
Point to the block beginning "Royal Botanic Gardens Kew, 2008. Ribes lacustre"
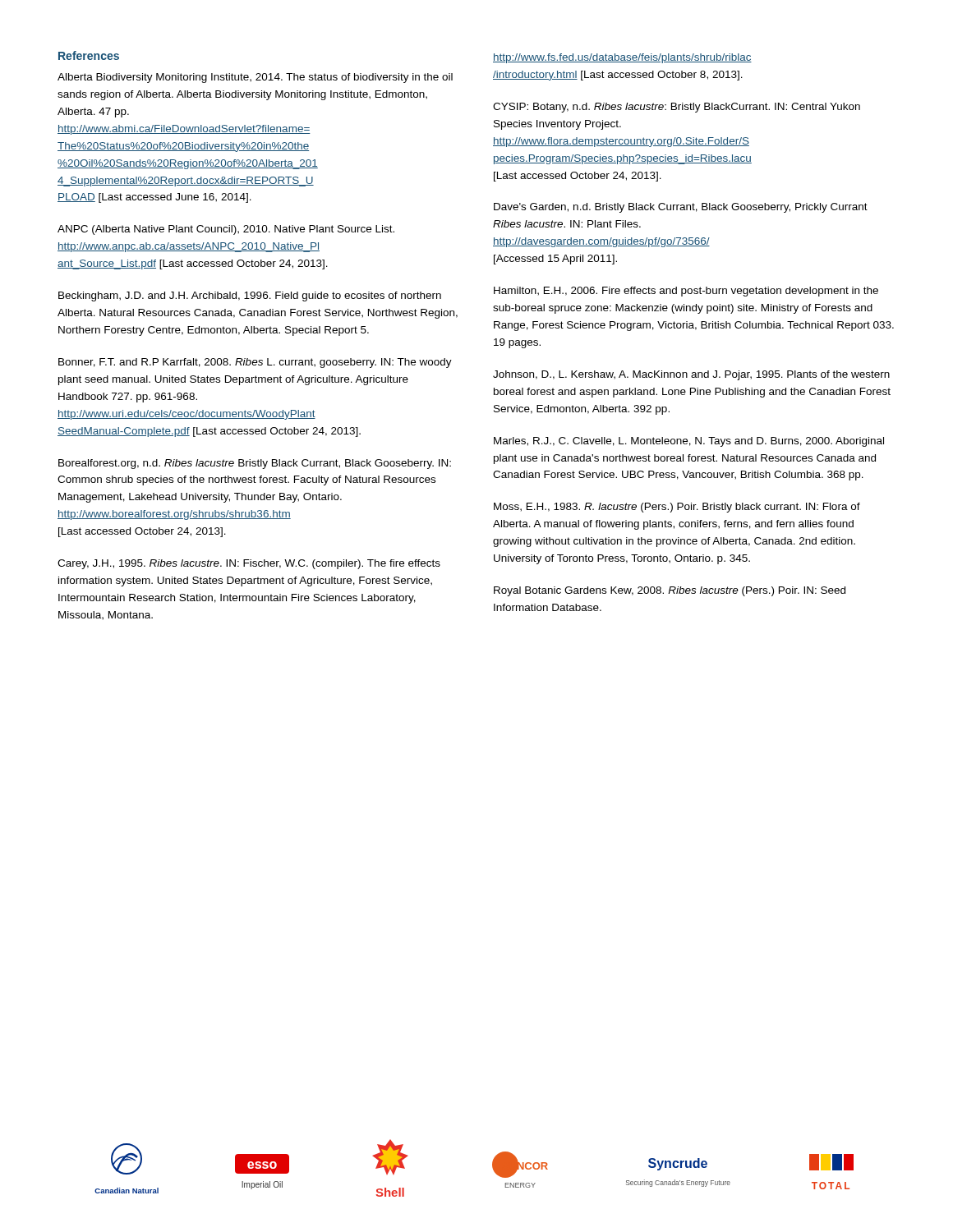click(x=670, y=599)
